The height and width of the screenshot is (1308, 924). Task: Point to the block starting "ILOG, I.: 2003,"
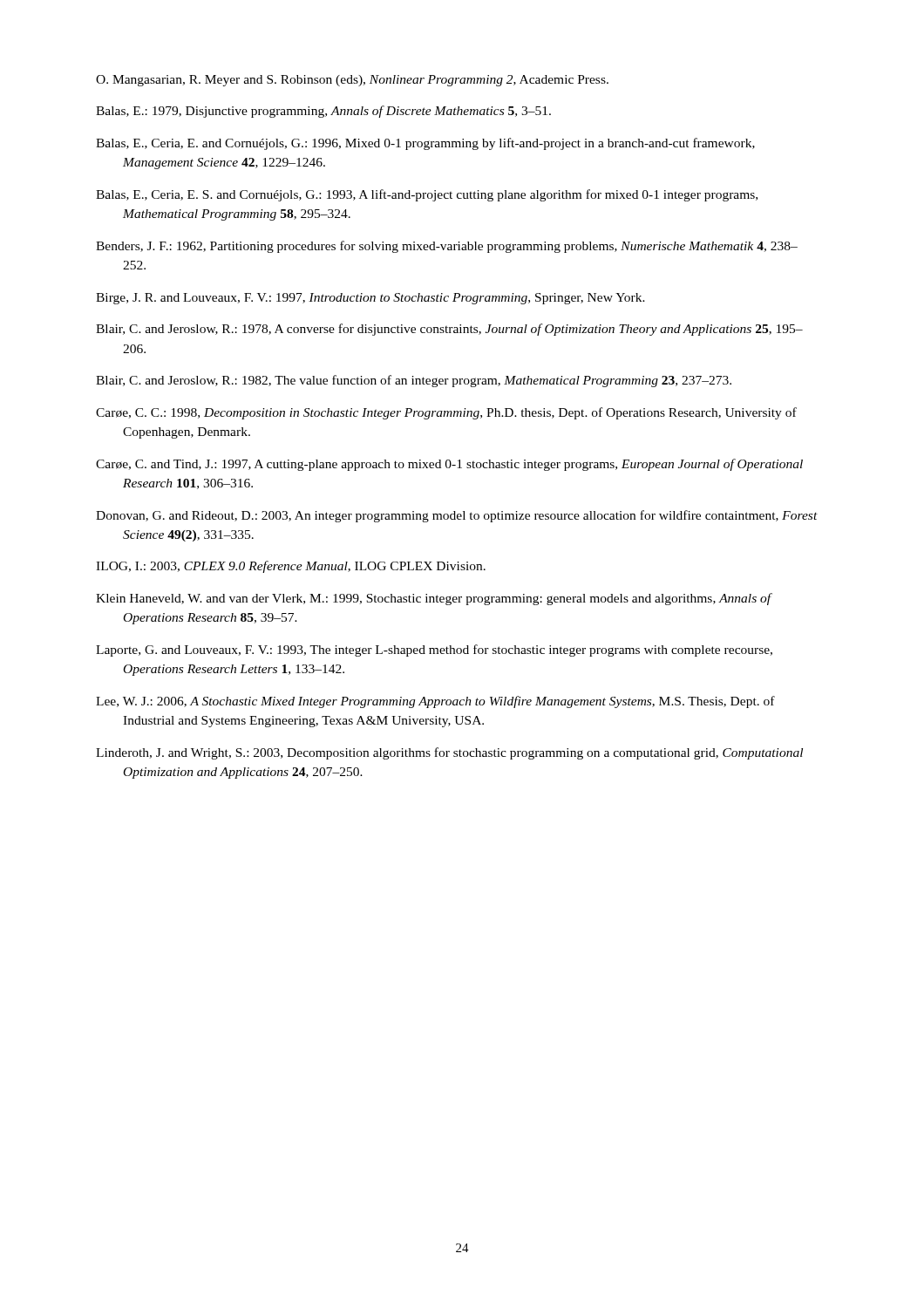(291, 566)
